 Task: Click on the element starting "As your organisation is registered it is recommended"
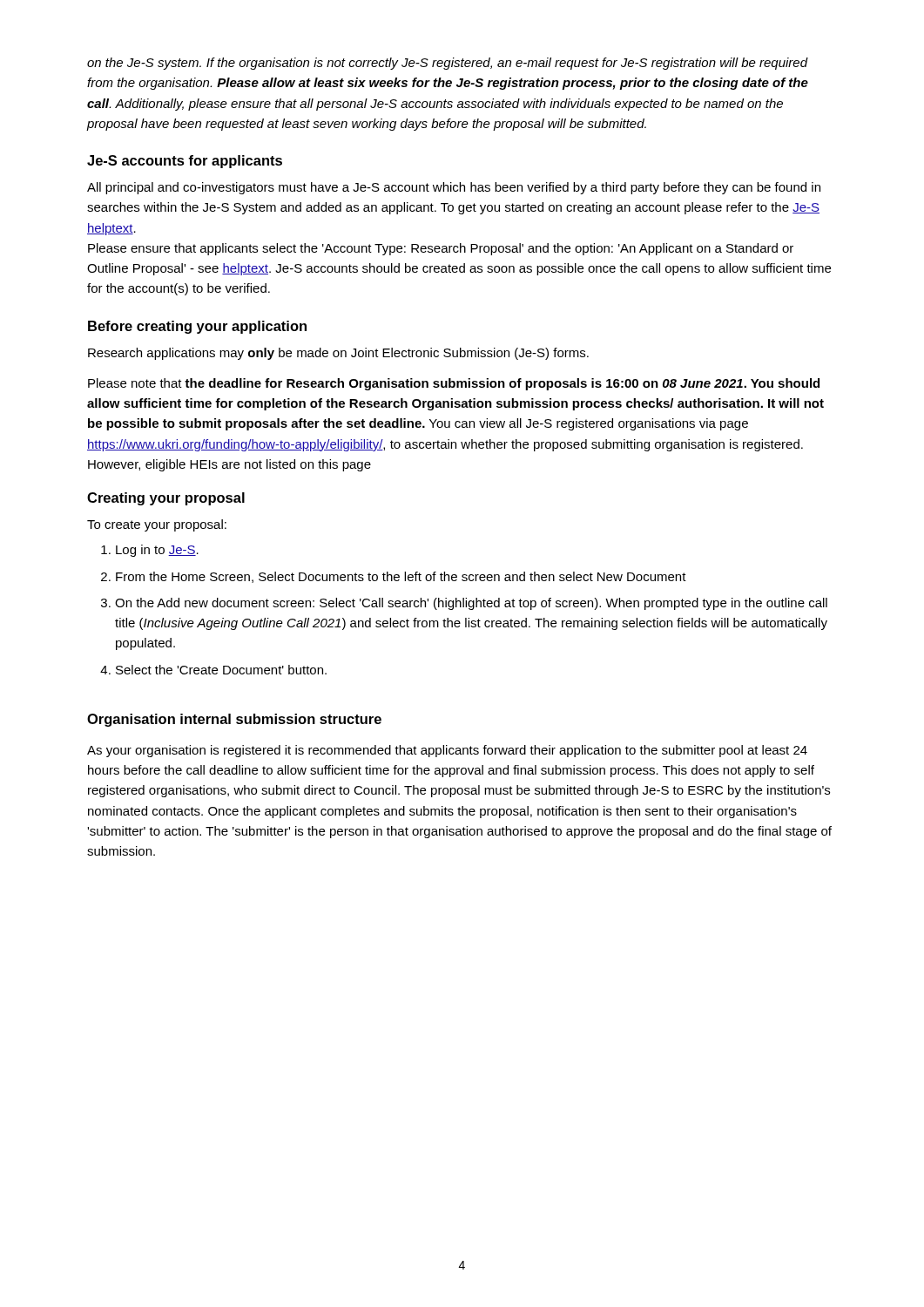coord(459,800)
